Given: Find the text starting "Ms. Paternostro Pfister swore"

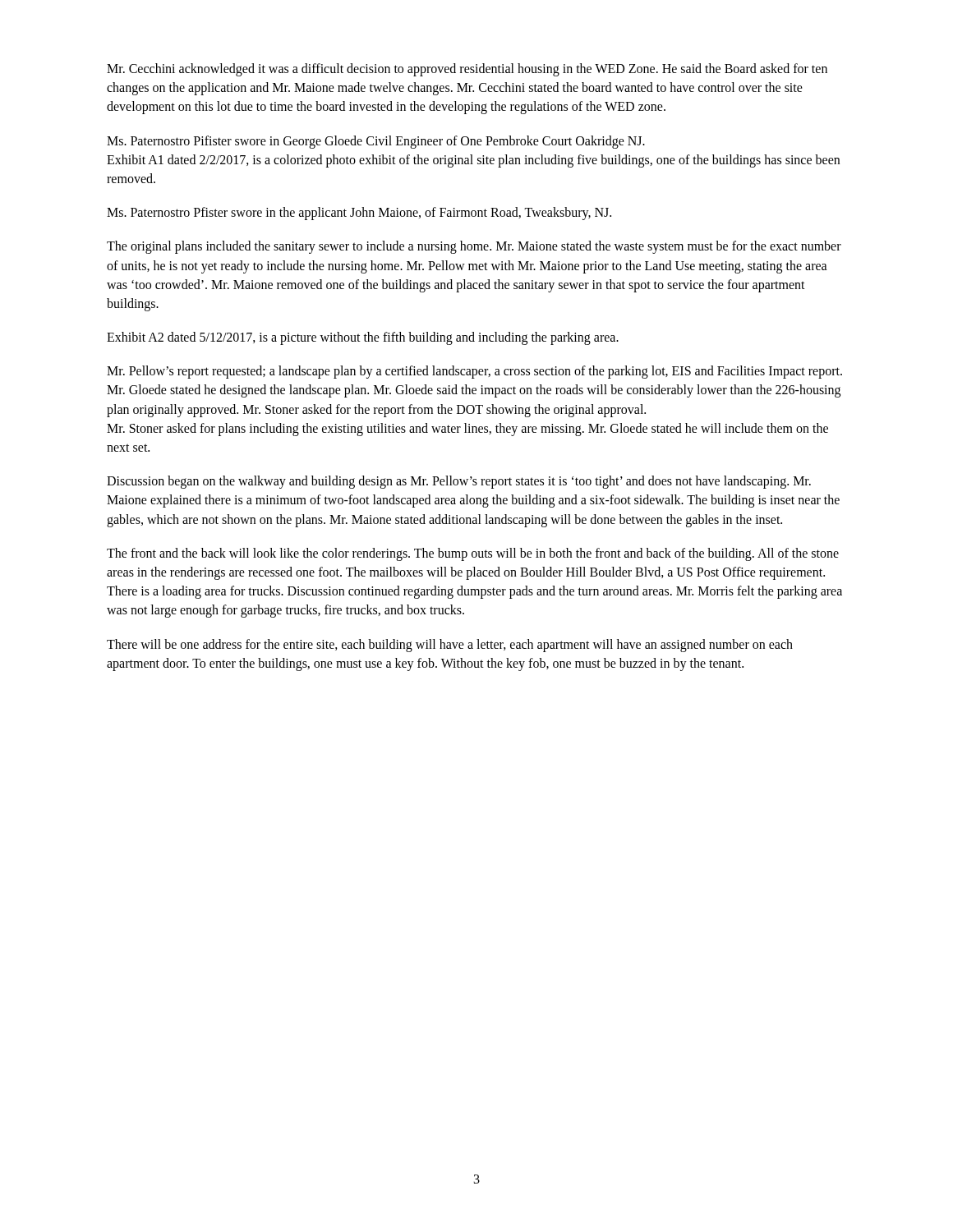Looking at the screenshot, I should 360,212.
